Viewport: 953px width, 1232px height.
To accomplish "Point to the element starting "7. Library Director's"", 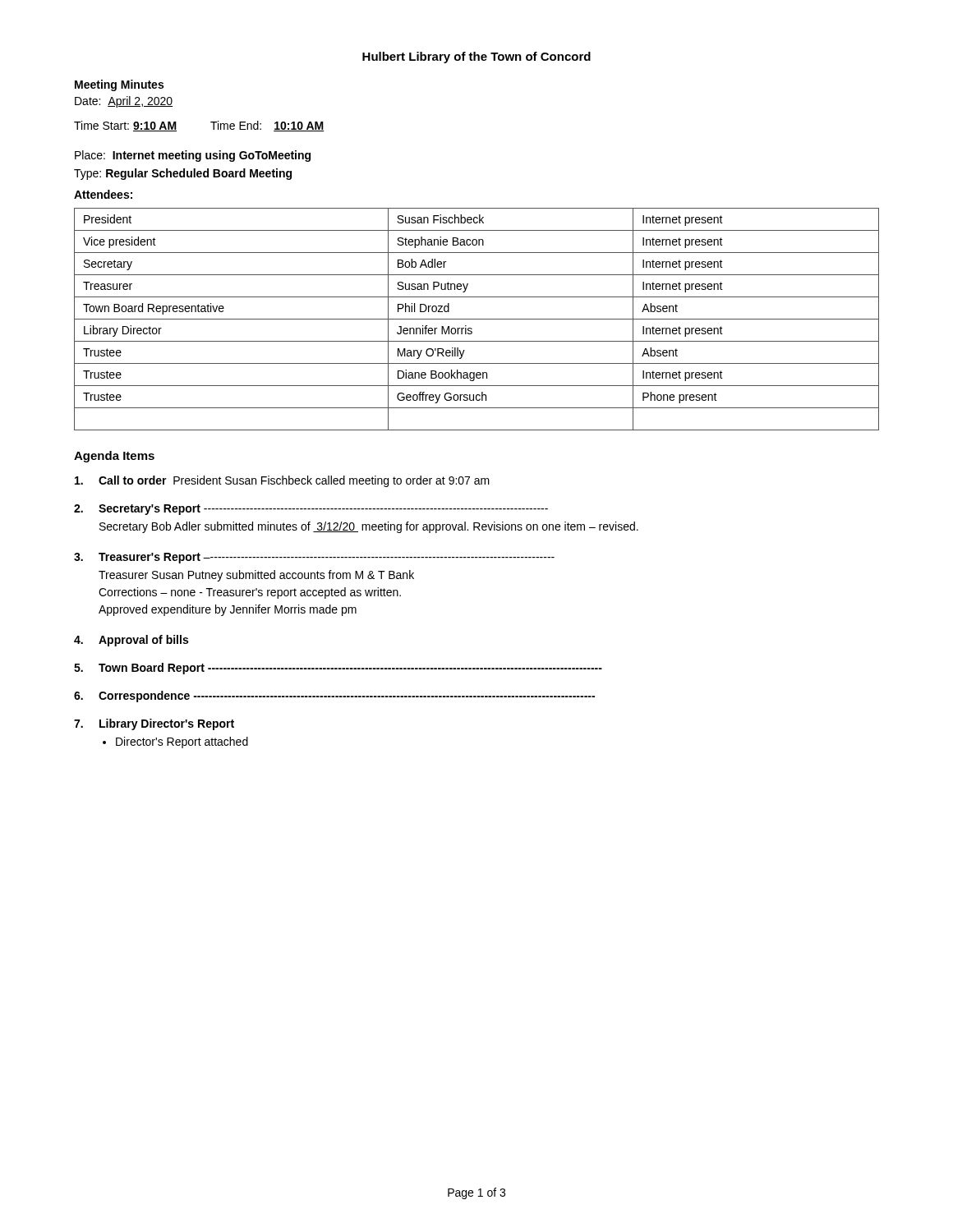I will 154,724.
